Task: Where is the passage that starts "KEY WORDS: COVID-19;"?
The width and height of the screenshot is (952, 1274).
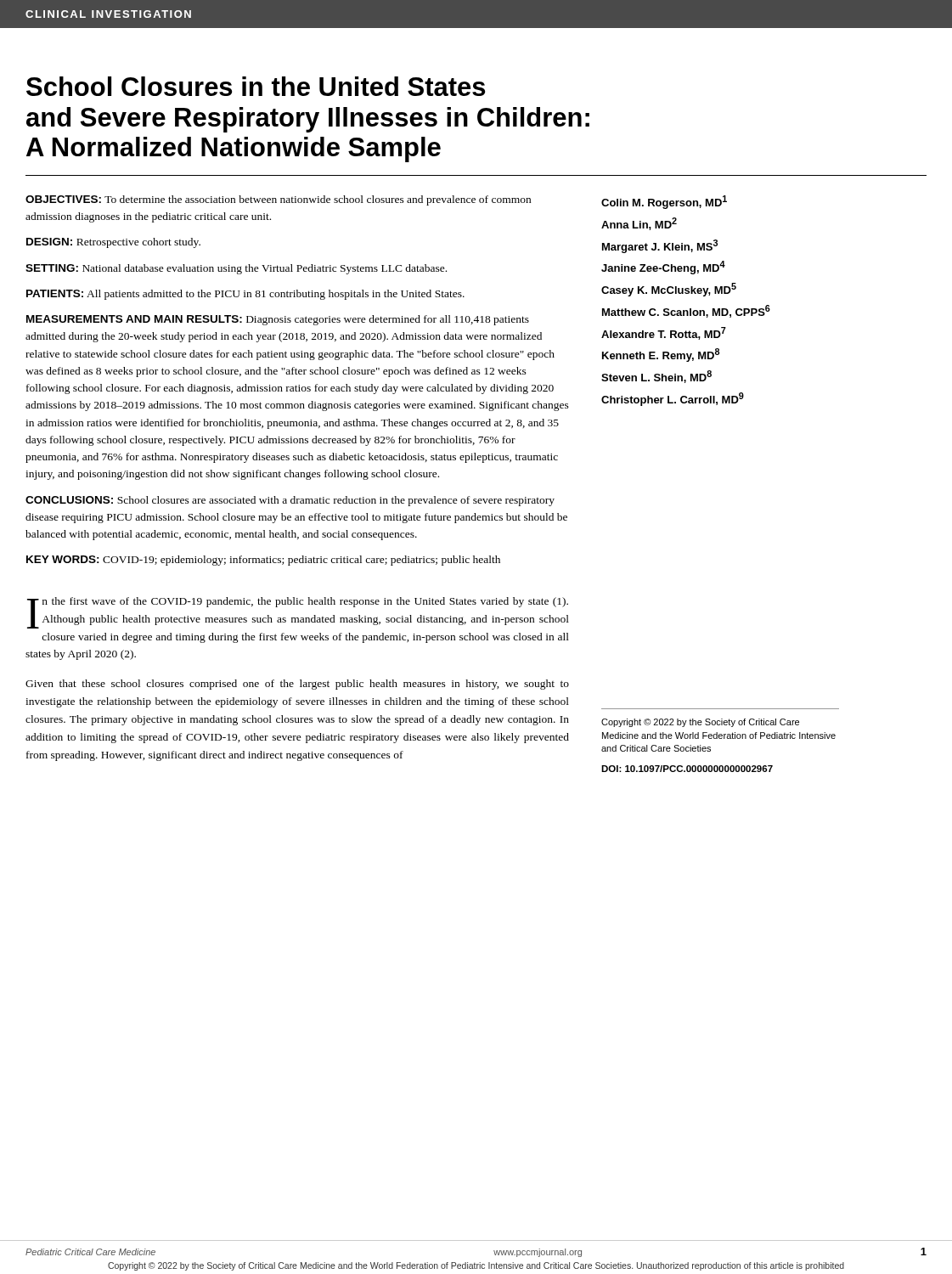Action: tap(263, 560)
